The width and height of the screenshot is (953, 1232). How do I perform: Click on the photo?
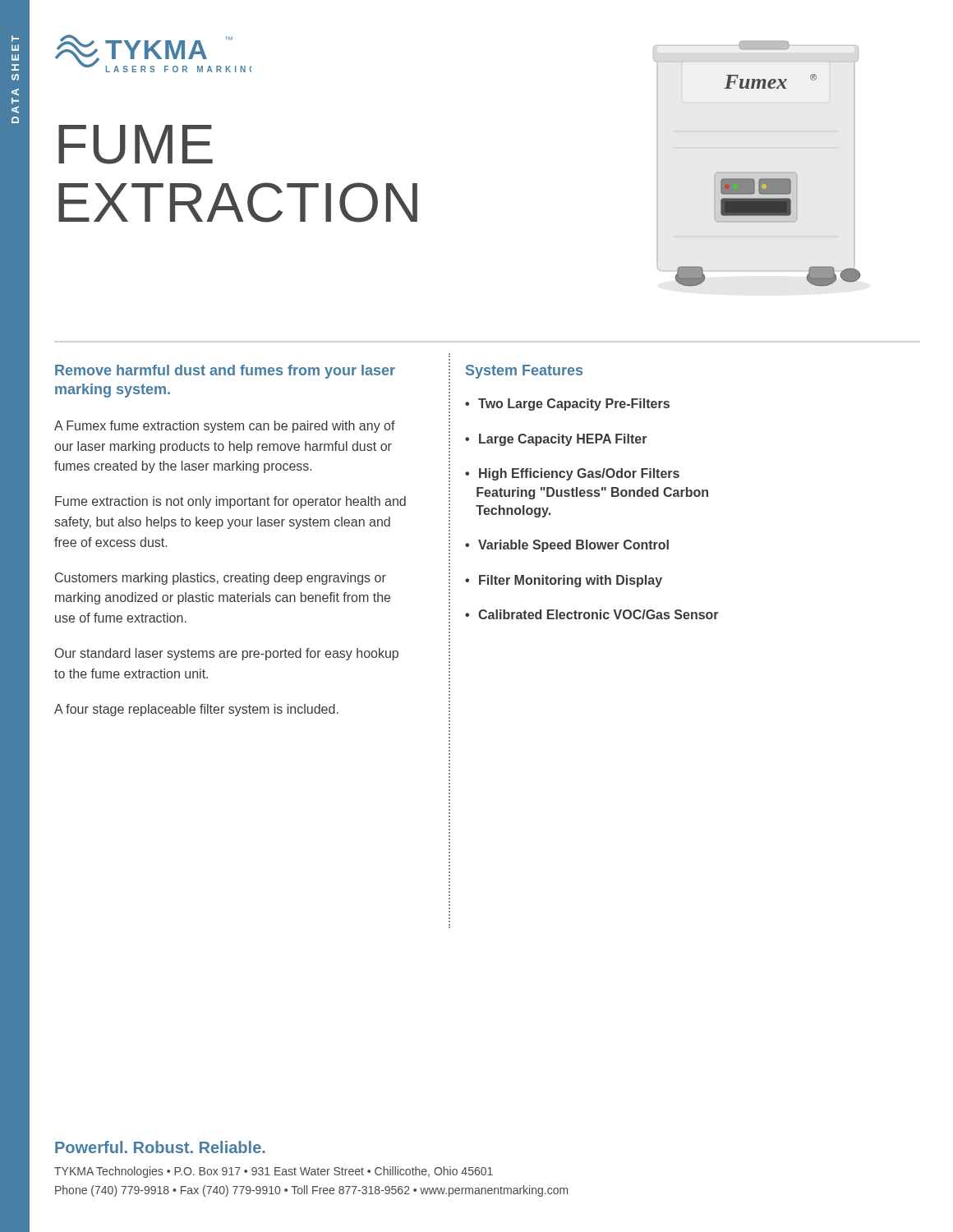pyautogui.click(x=764, y=164)
